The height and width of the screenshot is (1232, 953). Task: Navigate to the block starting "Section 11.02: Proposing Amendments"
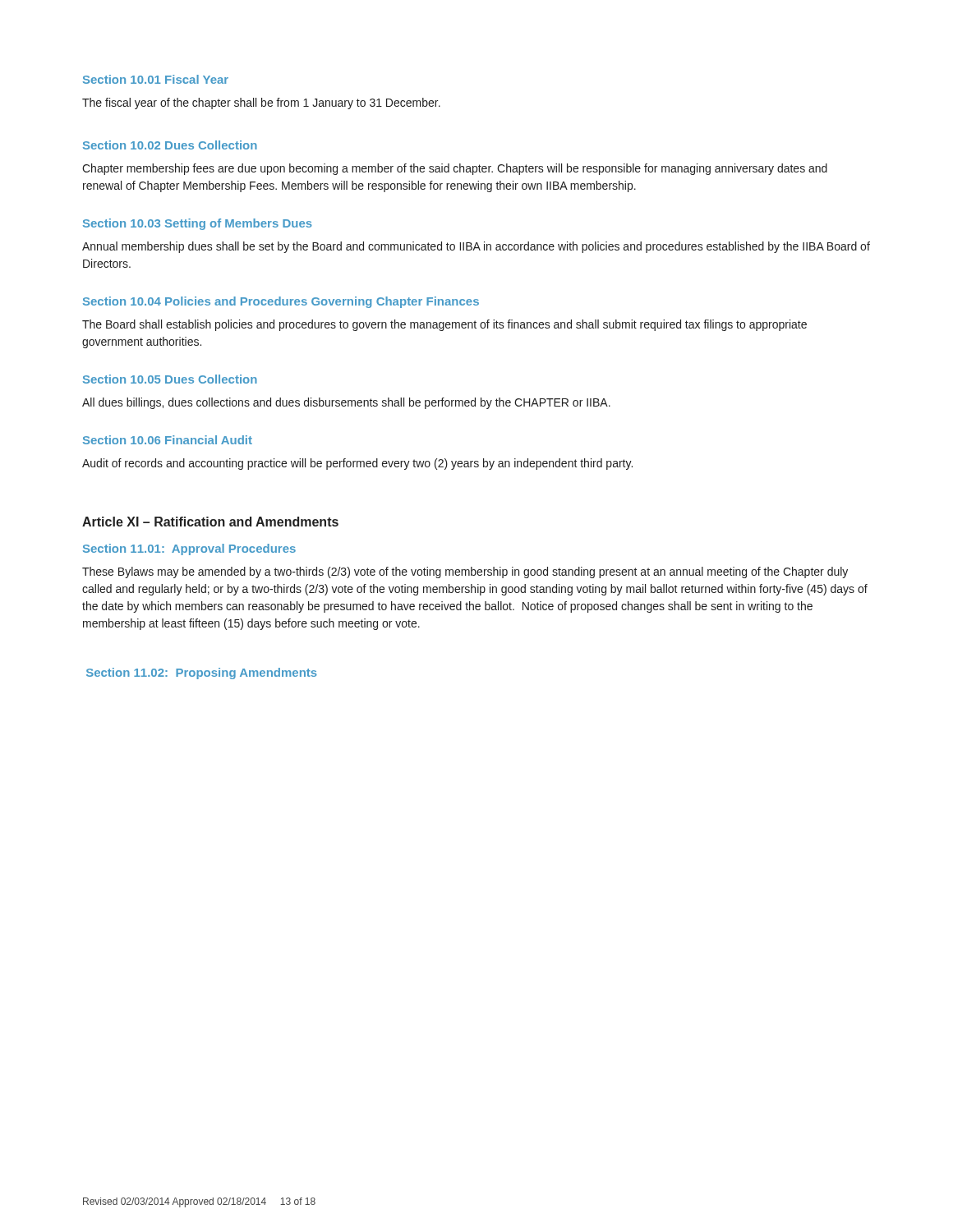(x=200, y=672)
